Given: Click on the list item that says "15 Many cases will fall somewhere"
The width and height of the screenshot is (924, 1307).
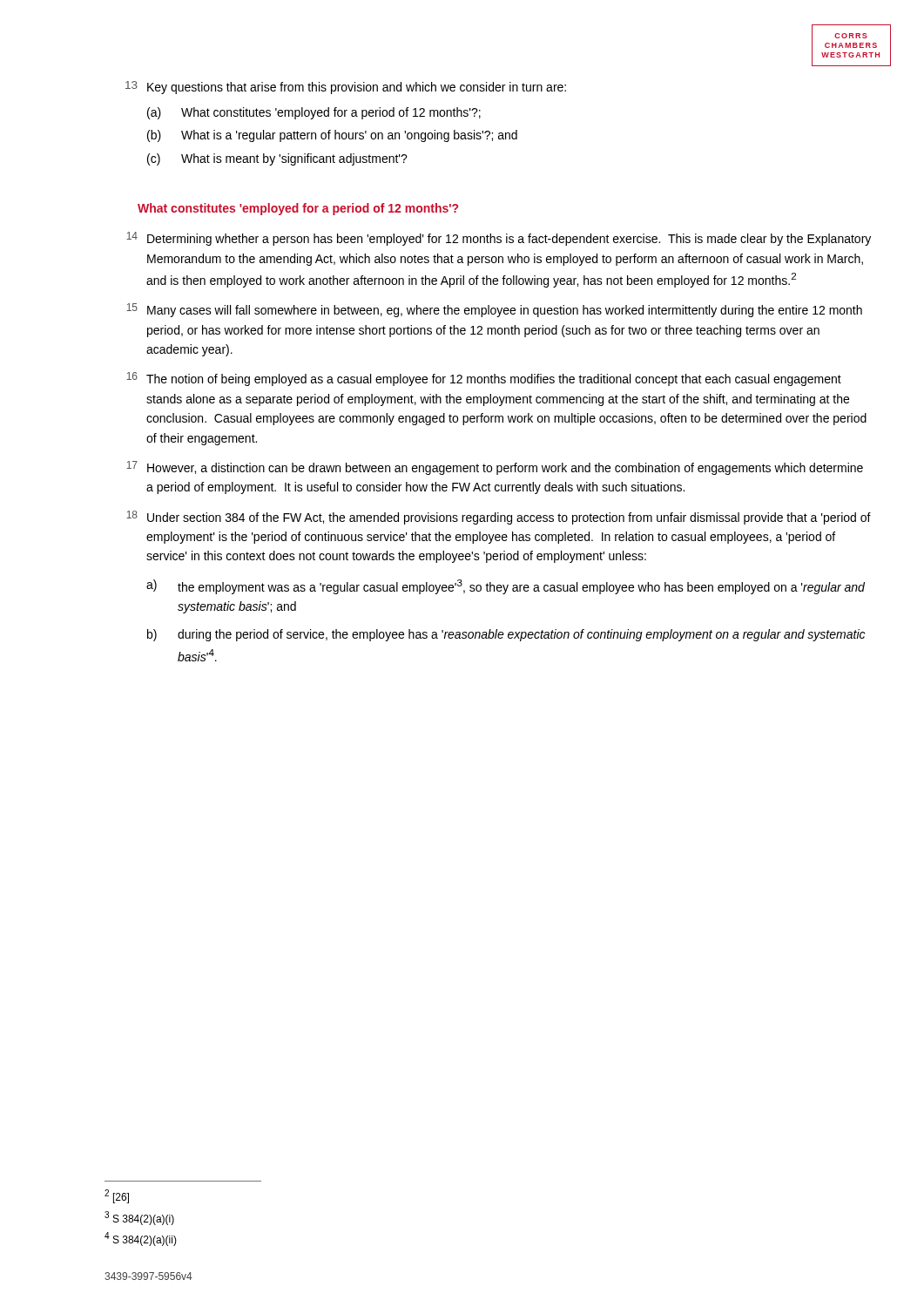Looking at the screenshot, I should click(x=488, y=330).
